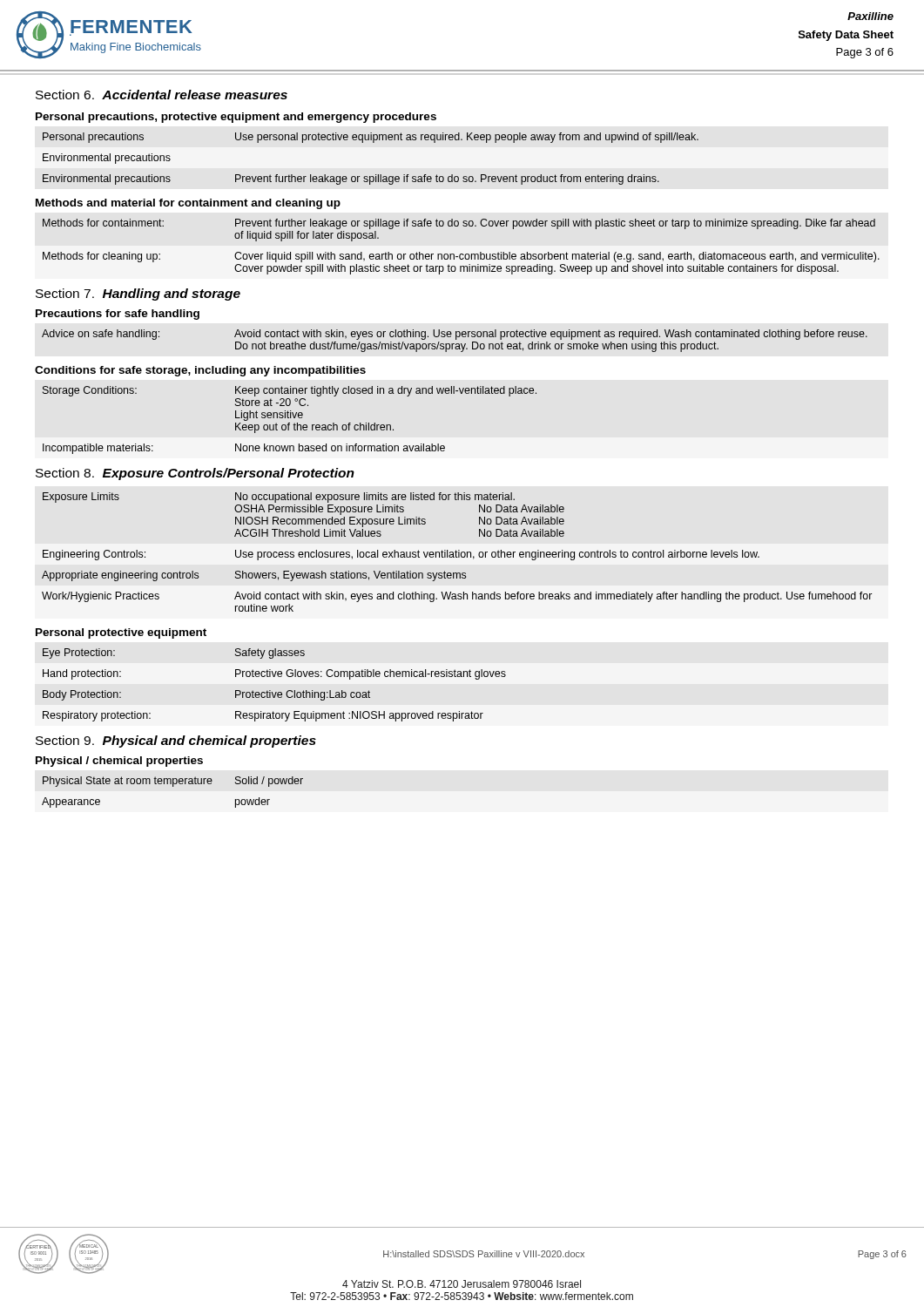Select the section header that reads "Section 8. Exposure Controls/Personal"
924x1307 pixels.
[195, 473]
